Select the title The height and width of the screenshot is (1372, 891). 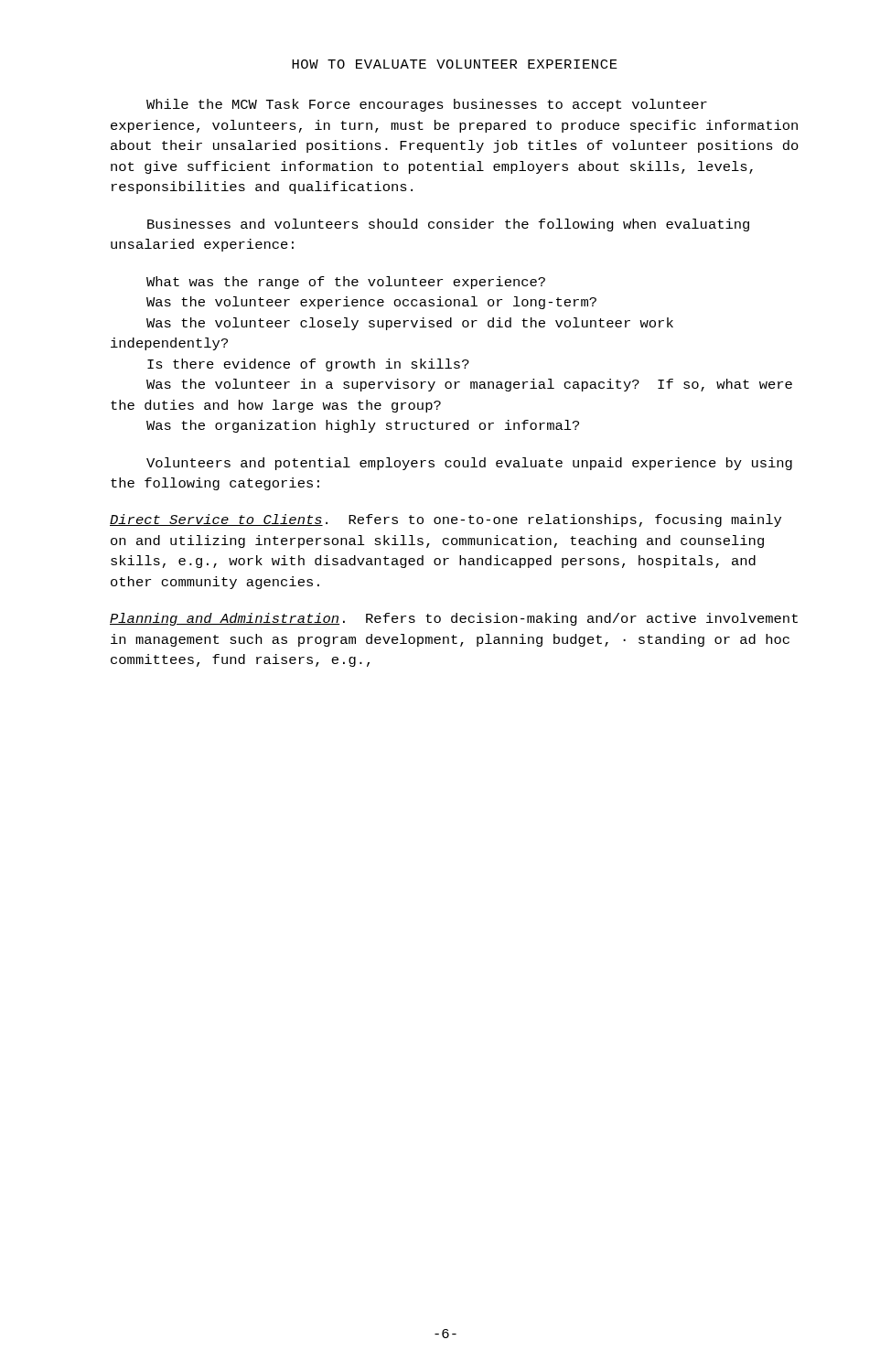click(455, 65)
